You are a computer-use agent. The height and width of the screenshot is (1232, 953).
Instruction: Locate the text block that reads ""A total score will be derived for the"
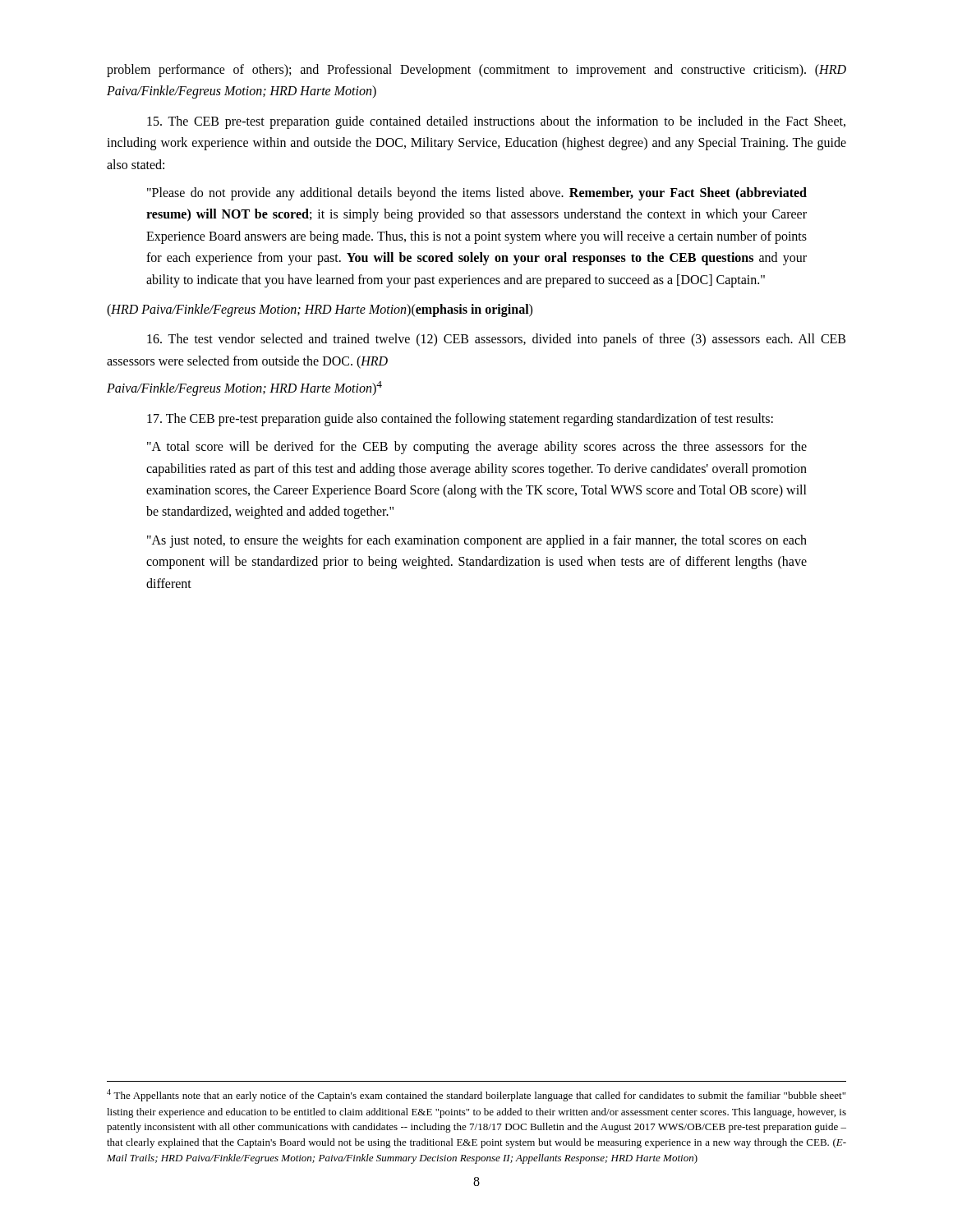coord(477,448)
